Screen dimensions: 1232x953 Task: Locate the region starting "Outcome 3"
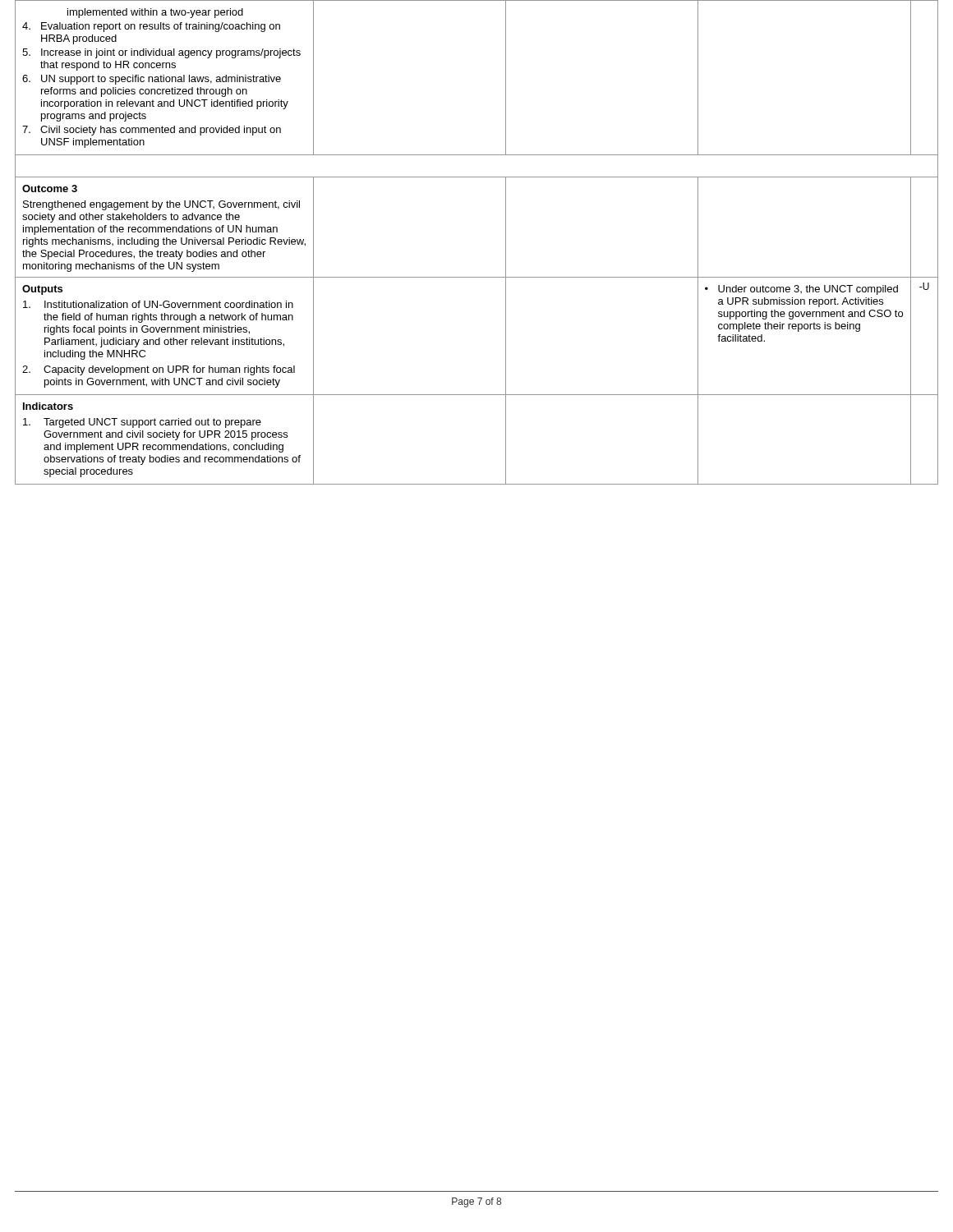50,188
